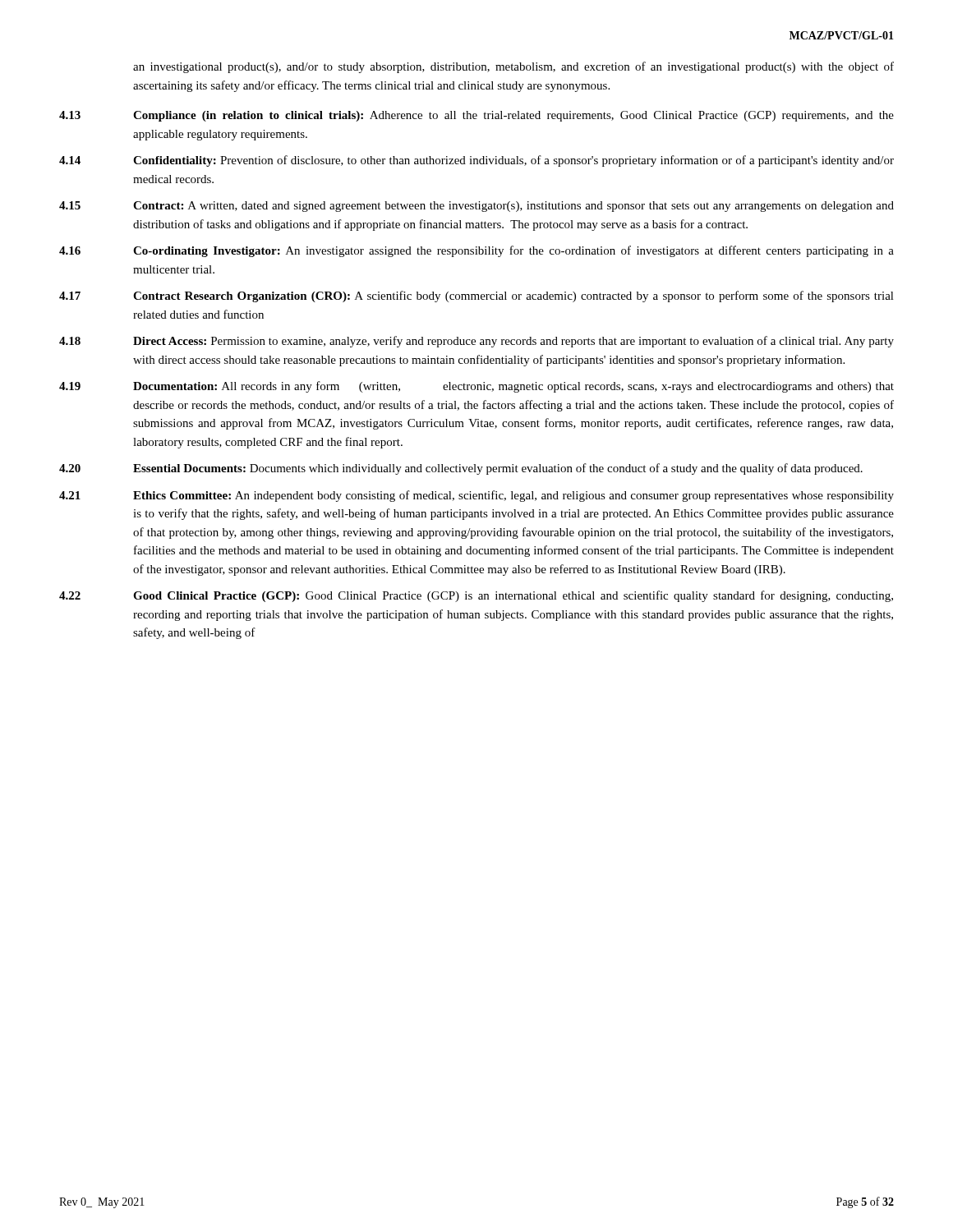Screen dimensions: 1232x953
Task: Find the block on this page that starts "4.17 Contract Research Organization"
Action: (x=476, y=305)
